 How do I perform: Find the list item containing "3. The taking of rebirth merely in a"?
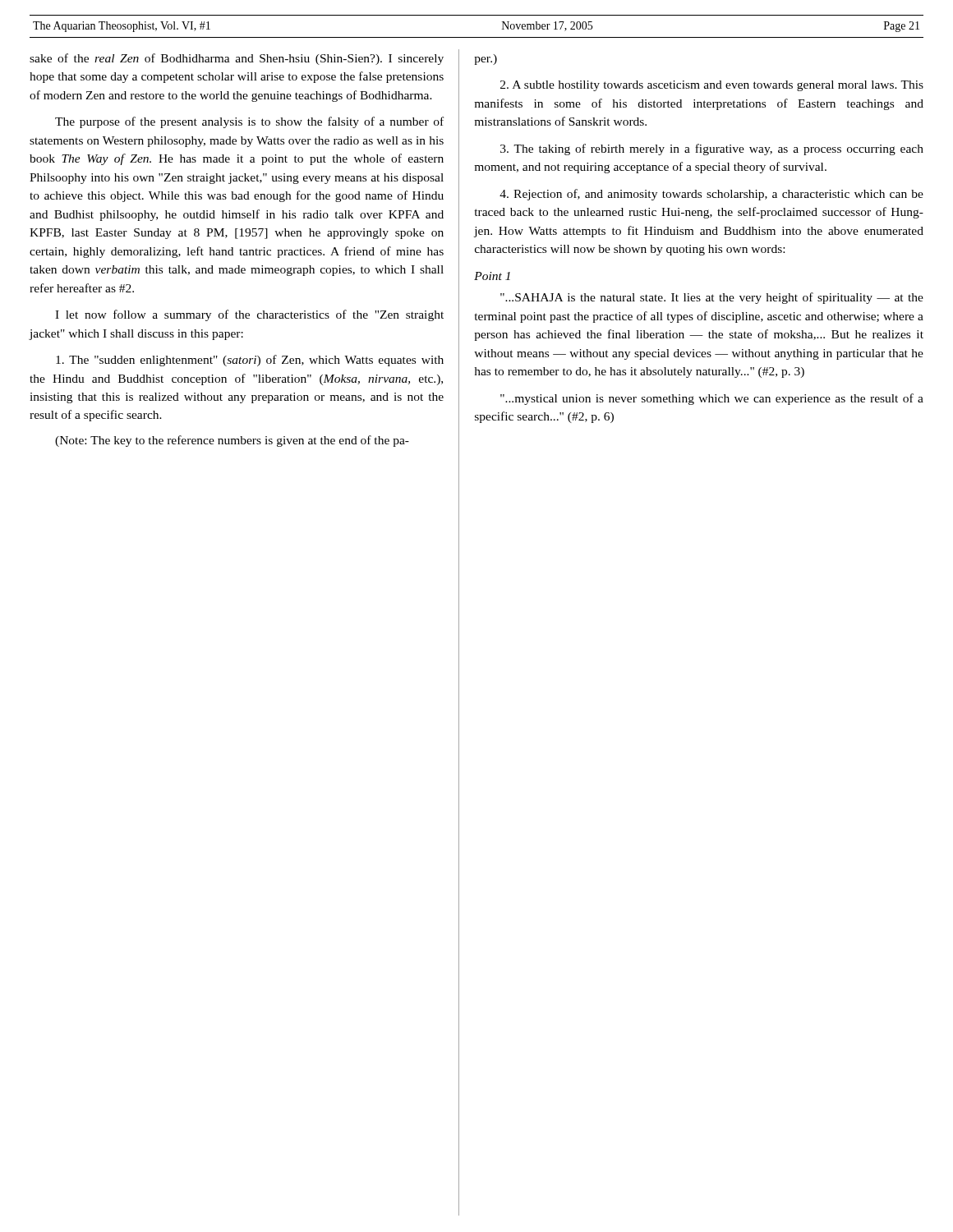(699, 158)
